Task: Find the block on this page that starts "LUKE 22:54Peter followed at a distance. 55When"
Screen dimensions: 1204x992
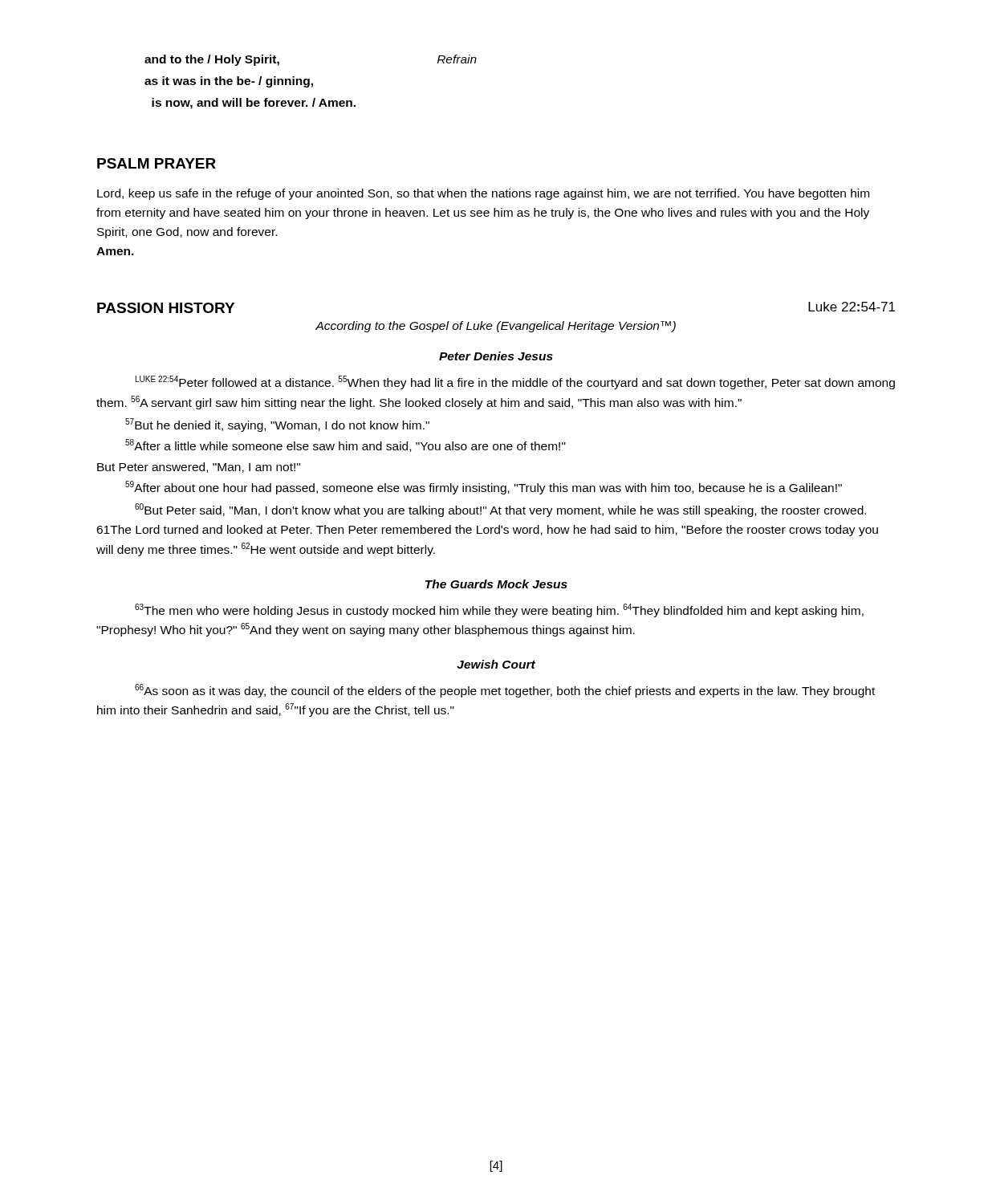Action: tap(515, 382)
